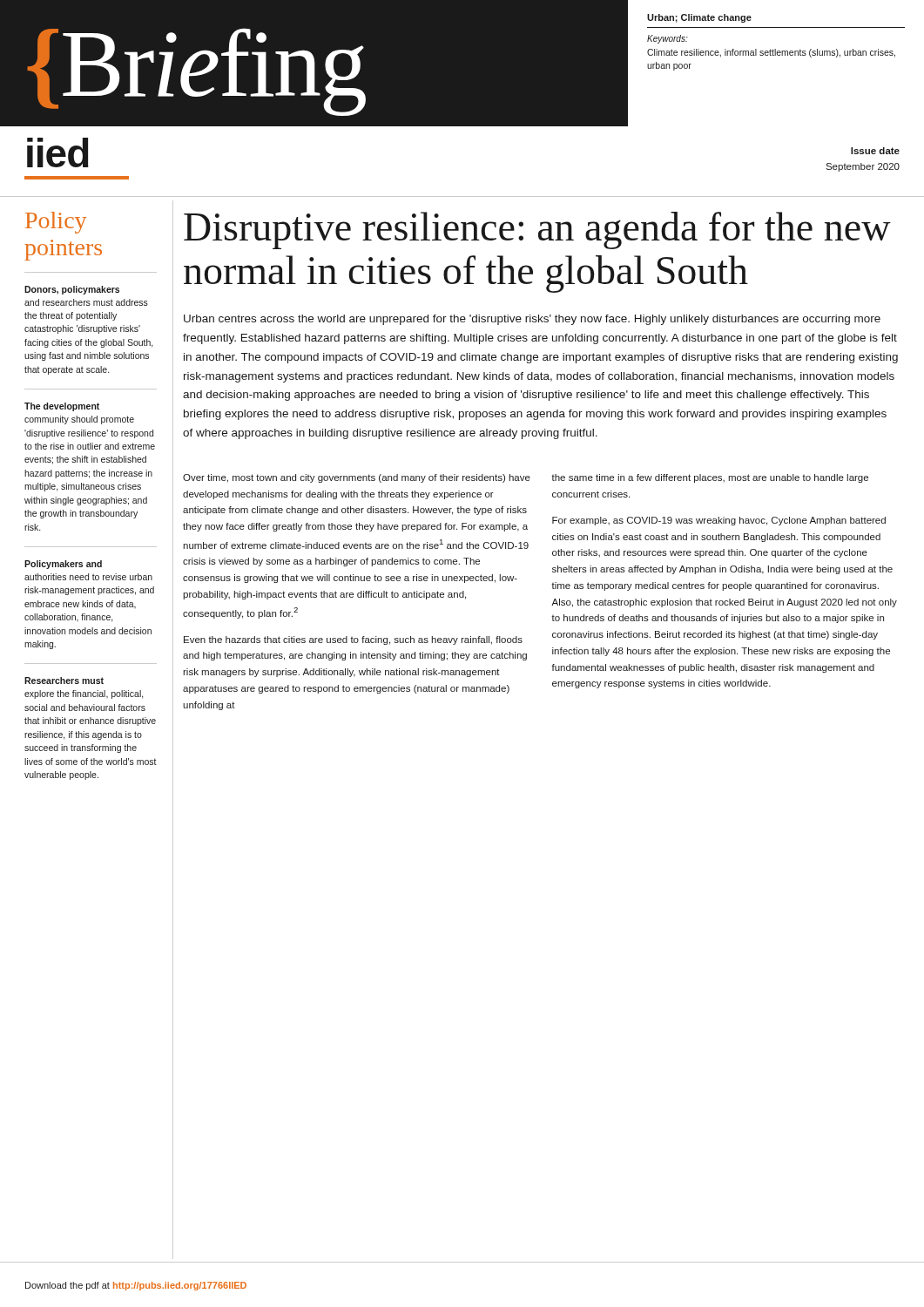Click on the list item containing "Donors, policymakers and researchers"
The height and width of the screenshot is (1307, 924).
pos(91,330)
